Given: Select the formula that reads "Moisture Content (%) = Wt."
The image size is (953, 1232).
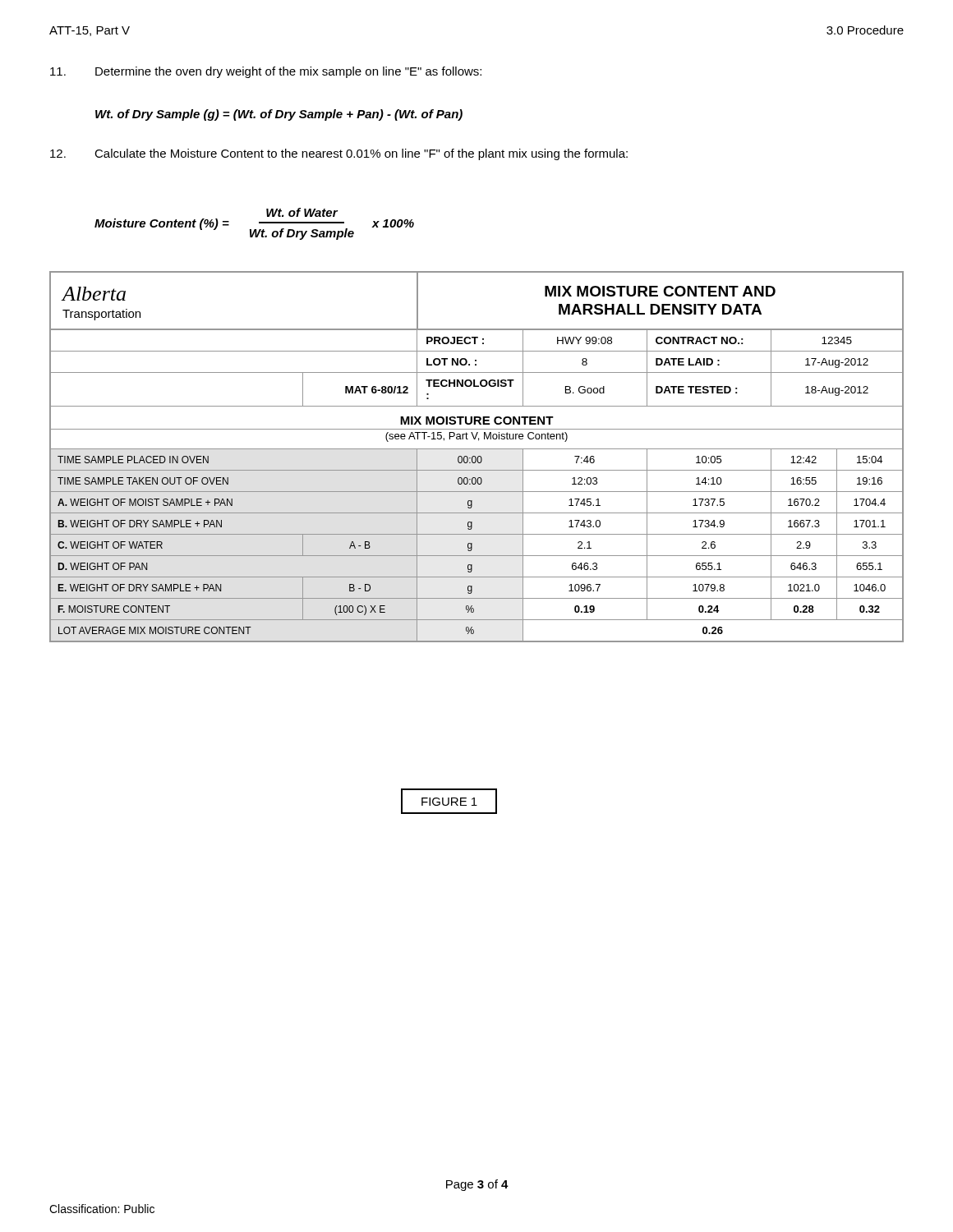Looking at the screenshot, I should point(254,223).
